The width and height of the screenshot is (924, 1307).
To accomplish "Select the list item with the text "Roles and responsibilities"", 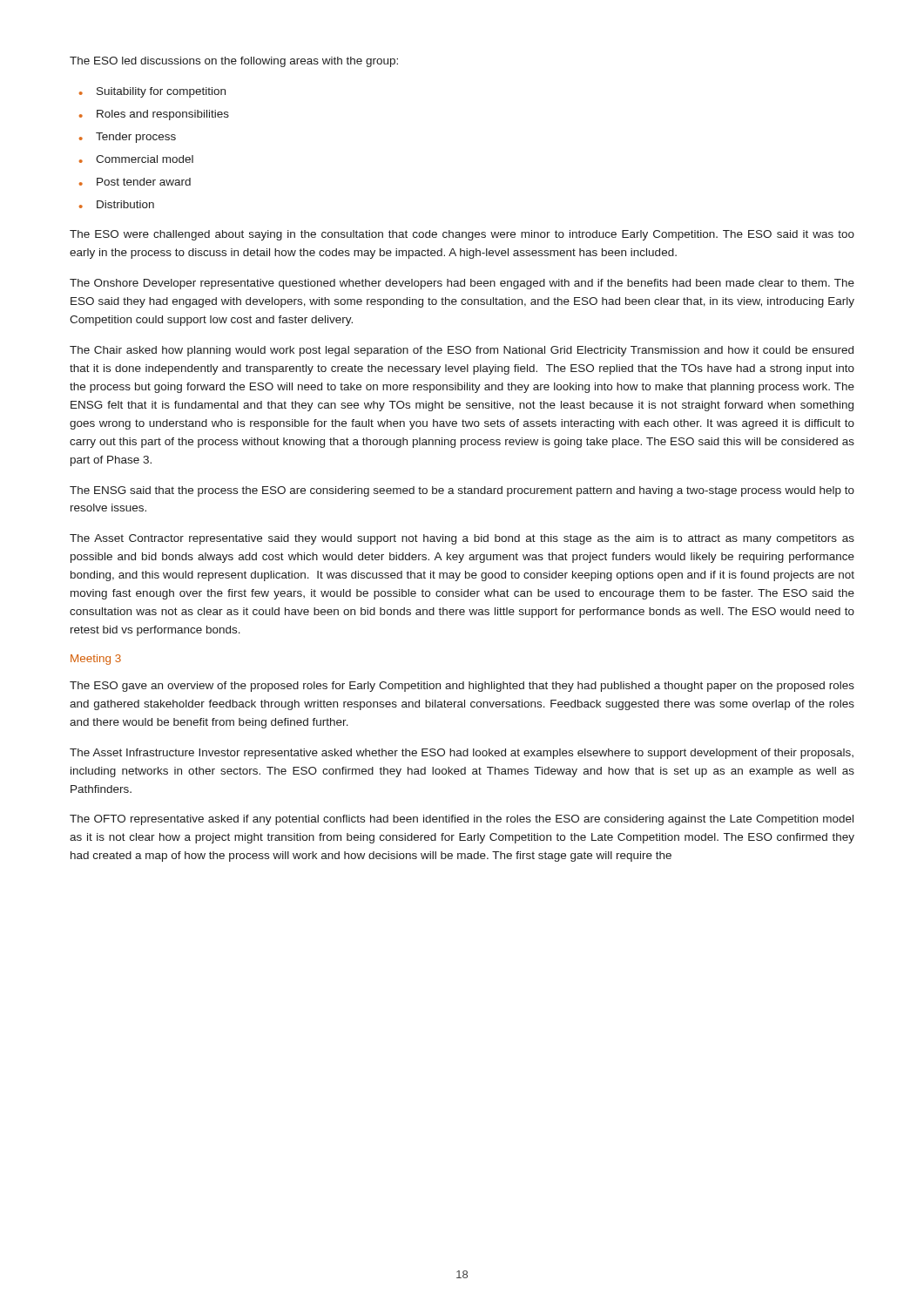I will (x=162, y=114).
